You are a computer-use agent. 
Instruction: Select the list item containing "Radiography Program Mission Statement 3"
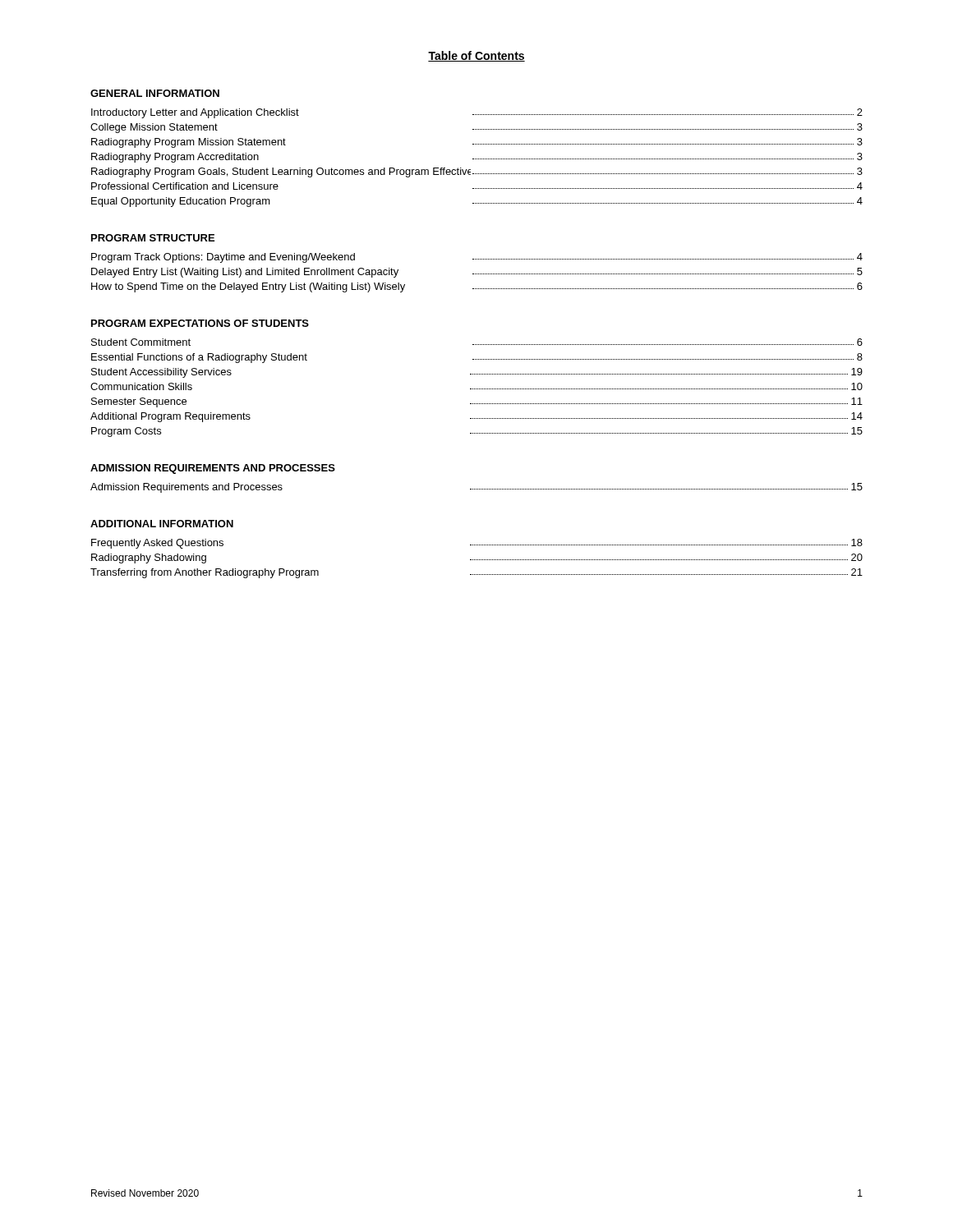tap(476, 142)
